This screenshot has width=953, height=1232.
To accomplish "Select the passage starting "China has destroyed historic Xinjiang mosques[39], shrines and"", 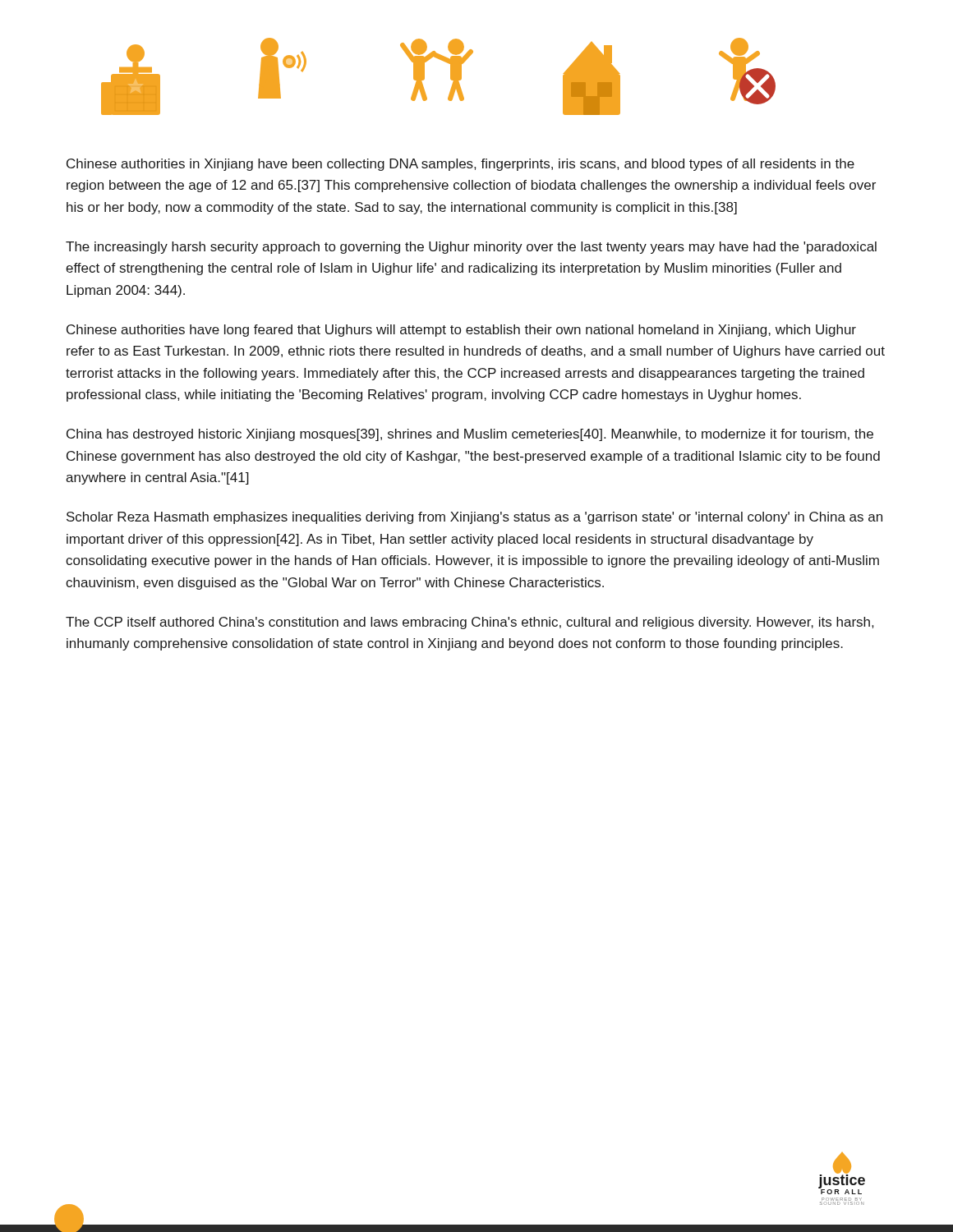I will click(473, 456).
